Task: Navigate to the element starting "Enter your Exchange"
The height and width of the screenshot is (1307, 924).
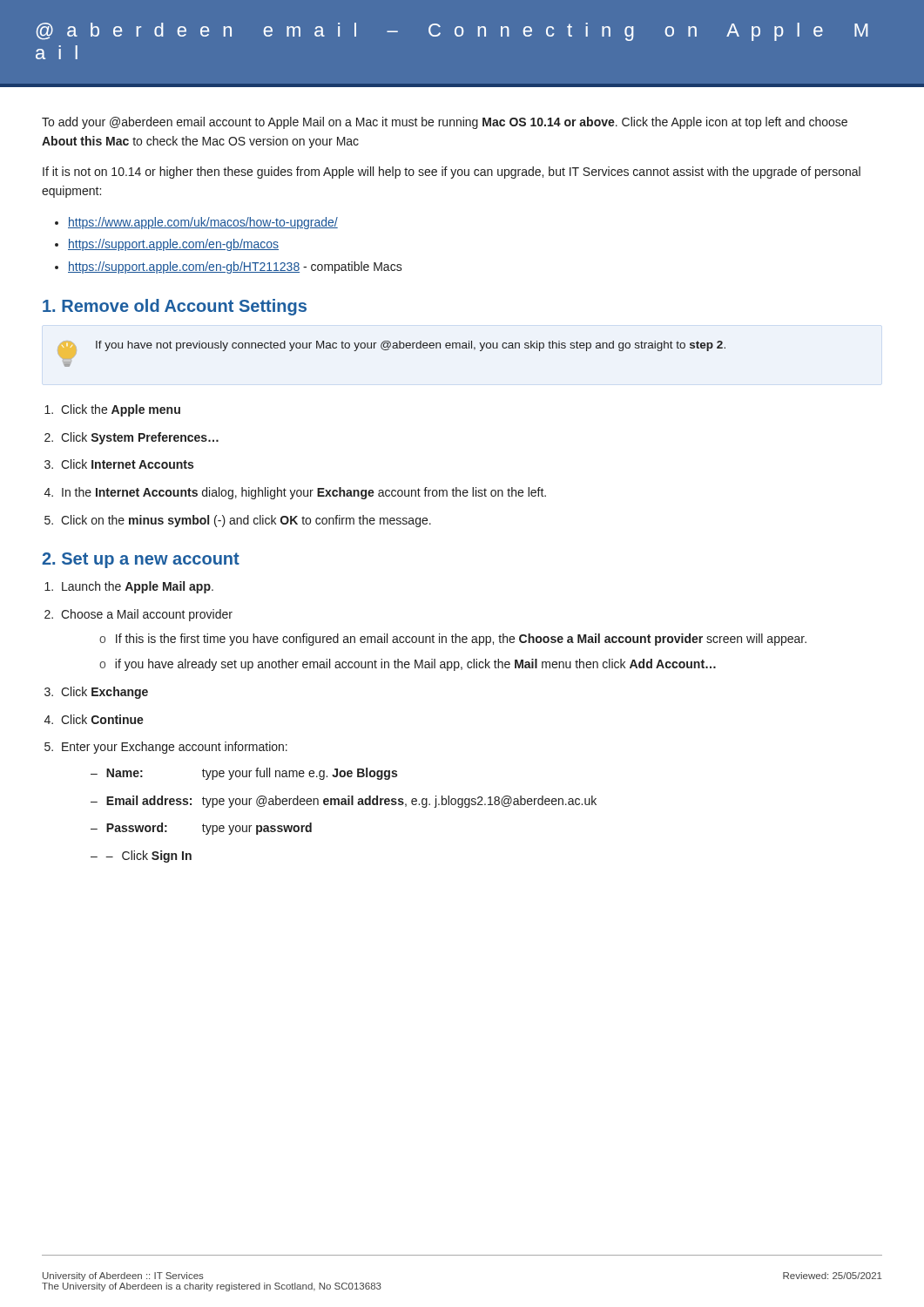Action: point(472,803)
